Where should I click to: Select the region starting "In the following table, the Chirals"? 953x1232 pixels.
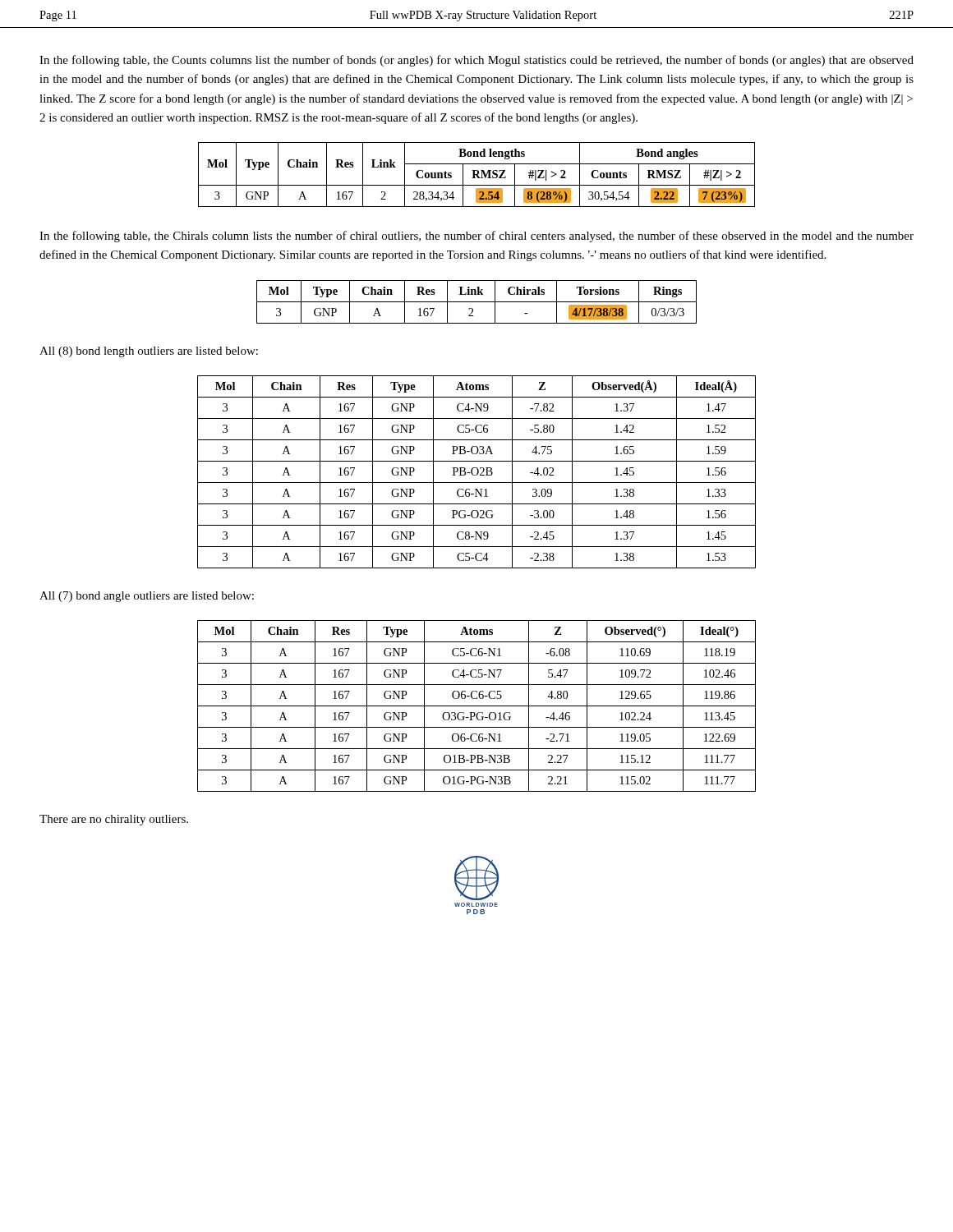[x=476, y=246]
